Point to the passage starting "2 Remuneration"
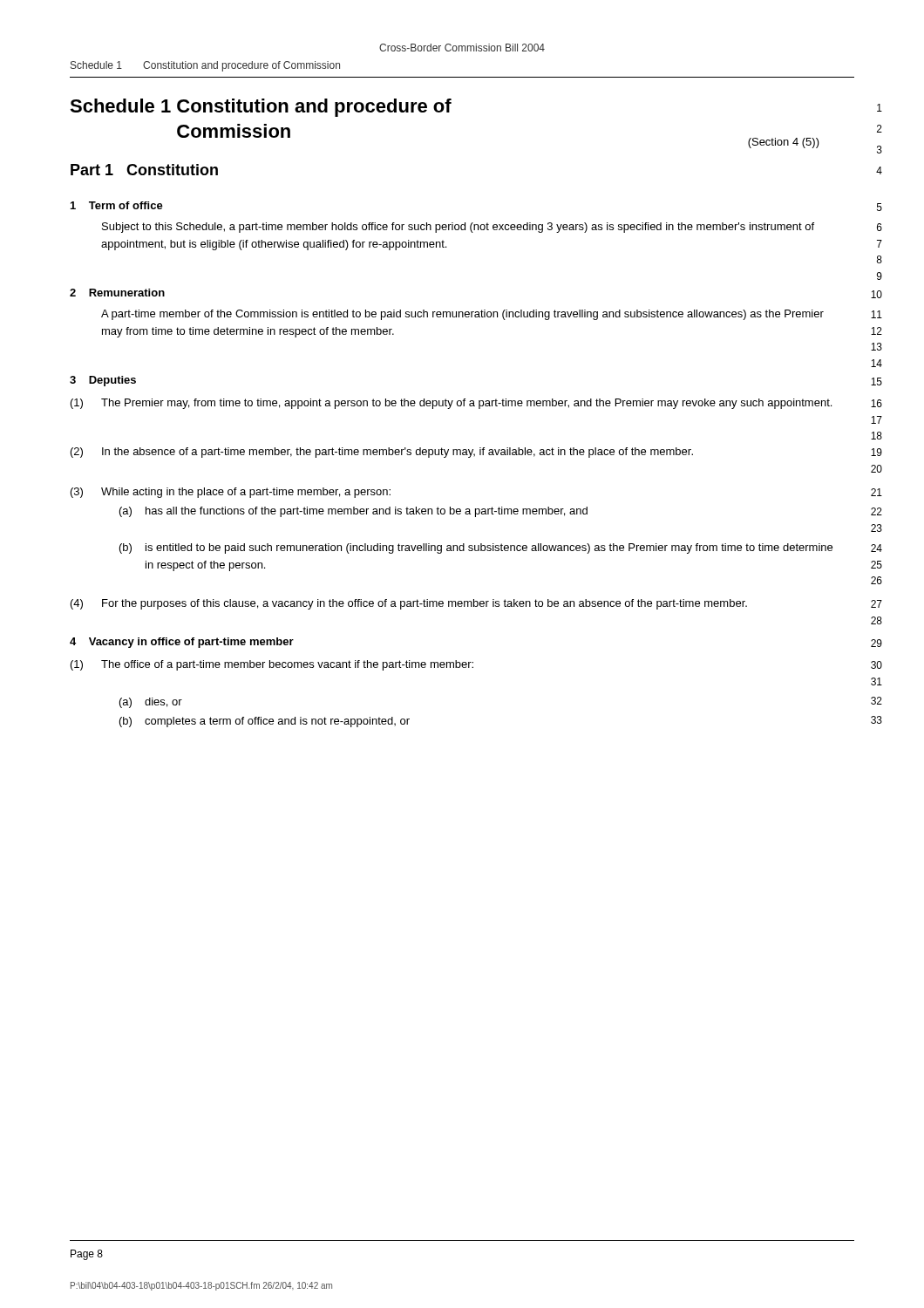 click(117, 293)
